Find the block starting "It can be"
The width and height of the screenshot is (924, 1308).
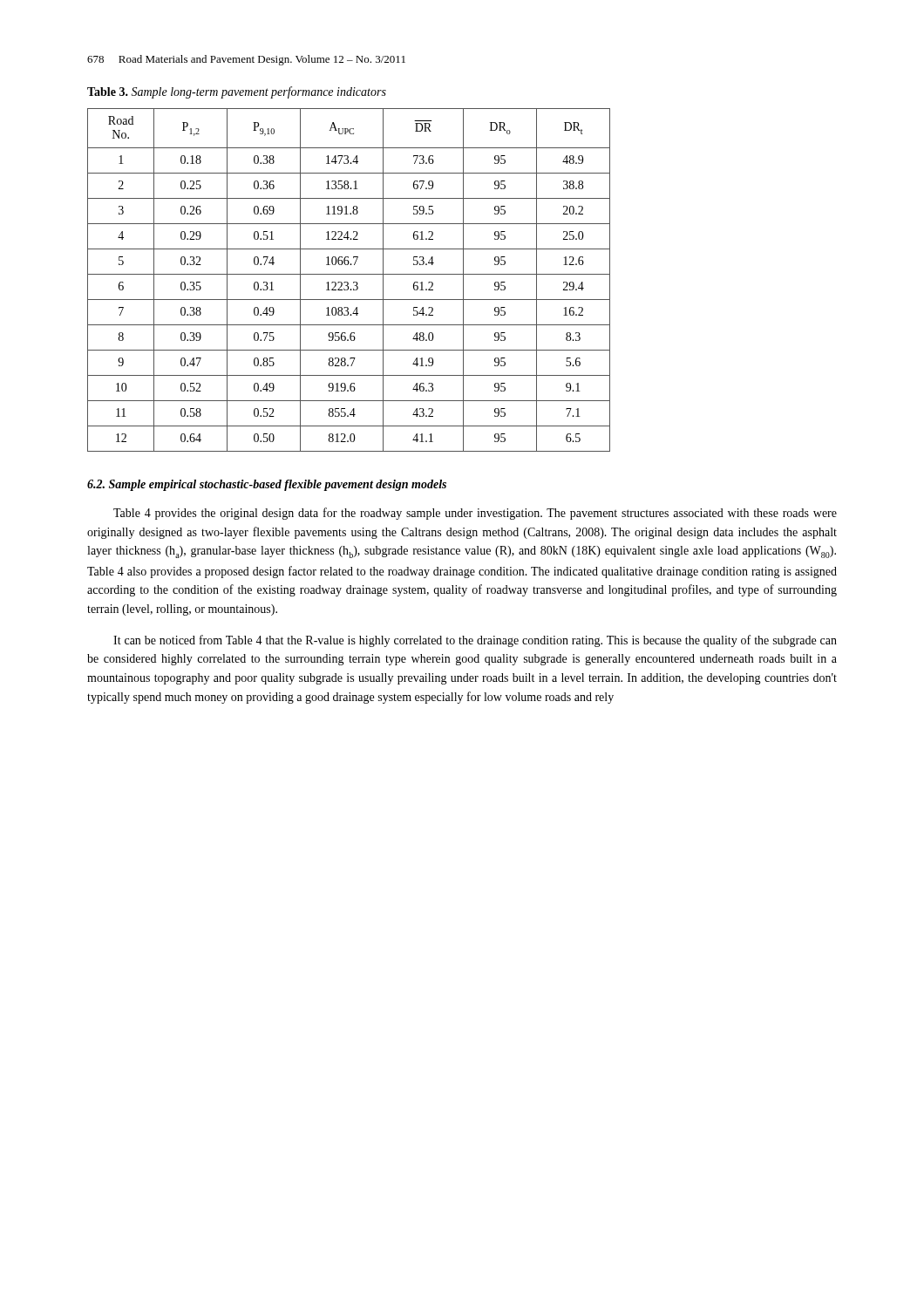click(x=462, y=669)
